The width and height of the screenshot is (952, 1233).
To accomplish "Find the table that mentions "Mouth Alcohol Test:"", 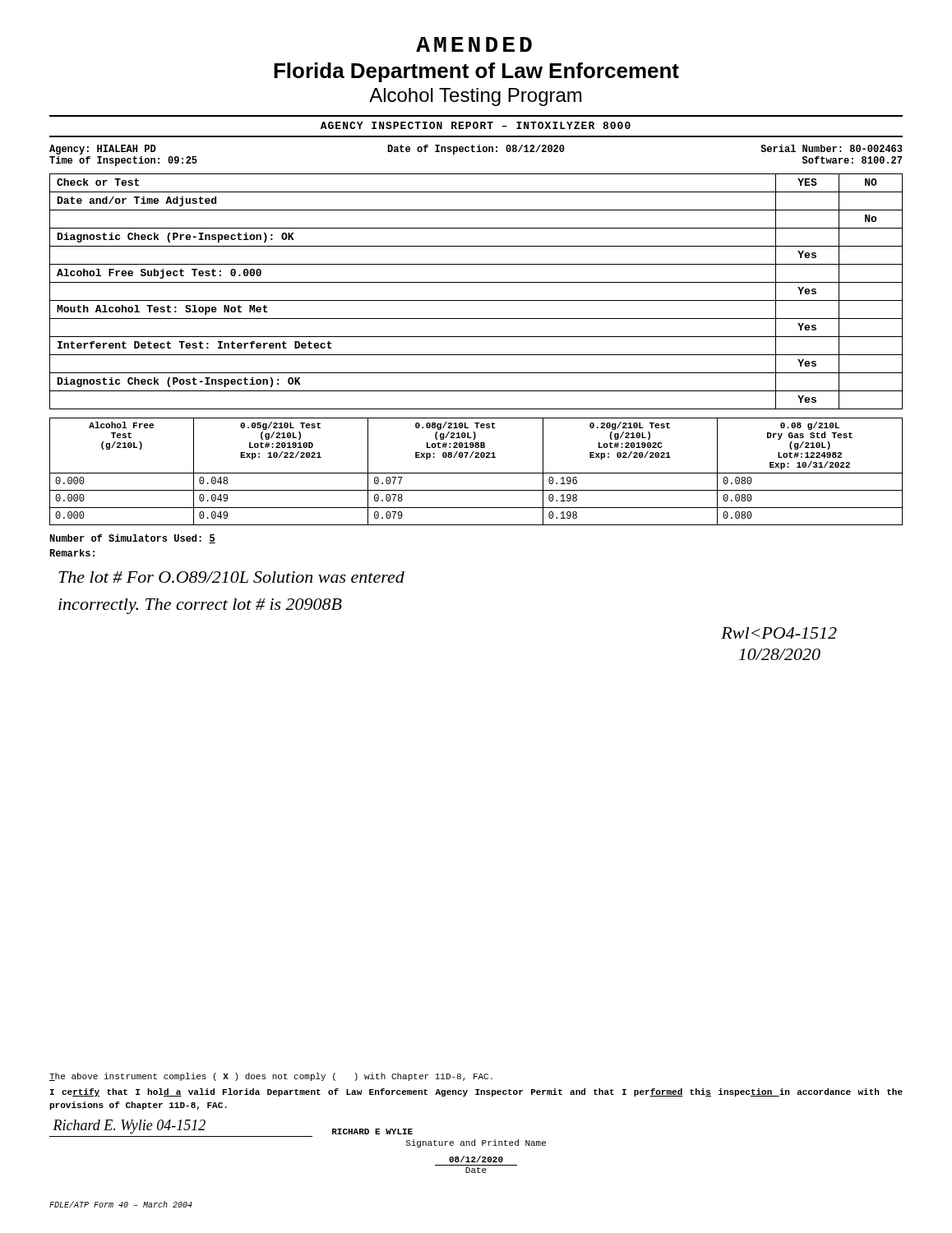I will tap(476, 291).
